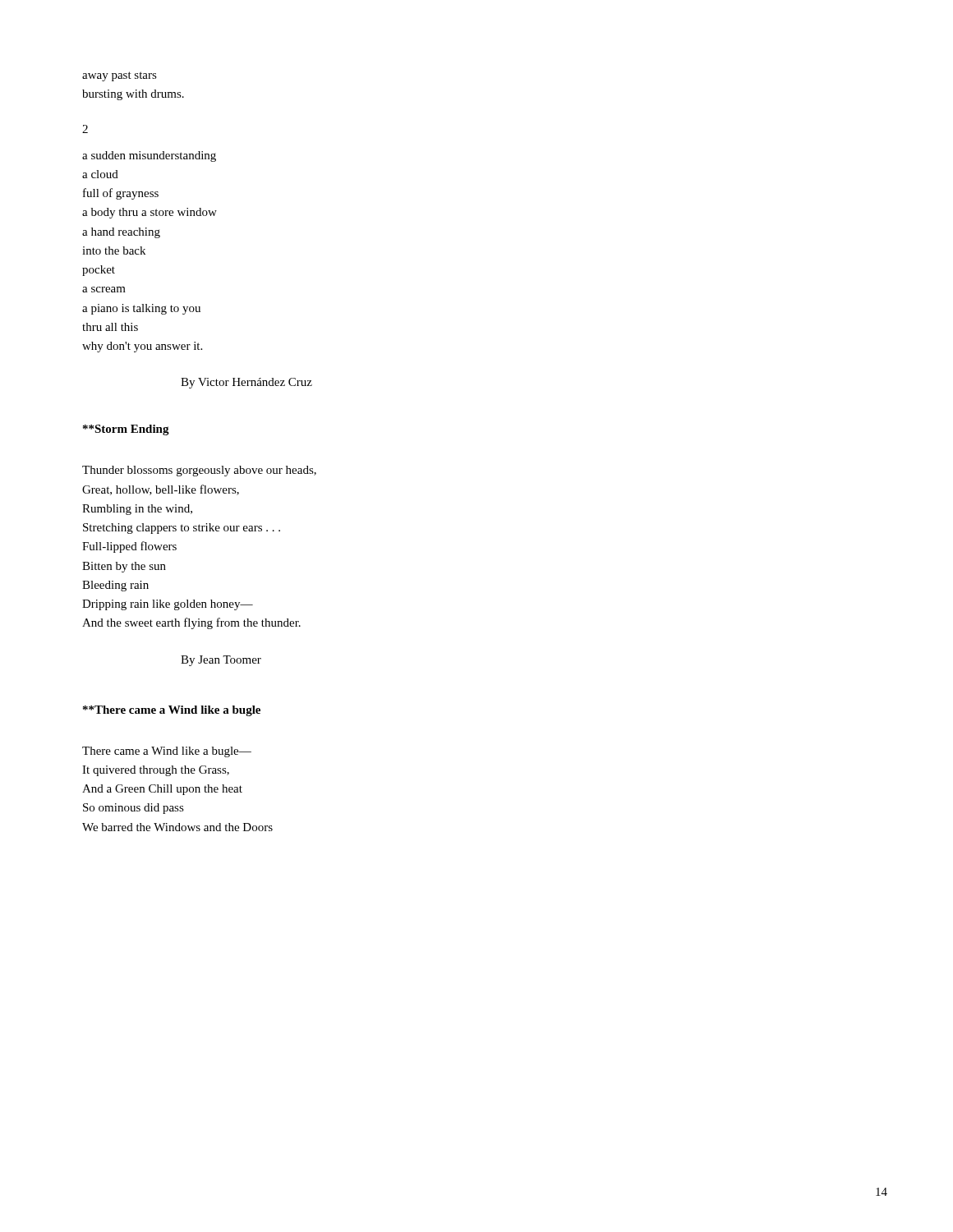Point to the text block starting "**Storm Ending"
The image size is (953, 1232).
[125, 429]
